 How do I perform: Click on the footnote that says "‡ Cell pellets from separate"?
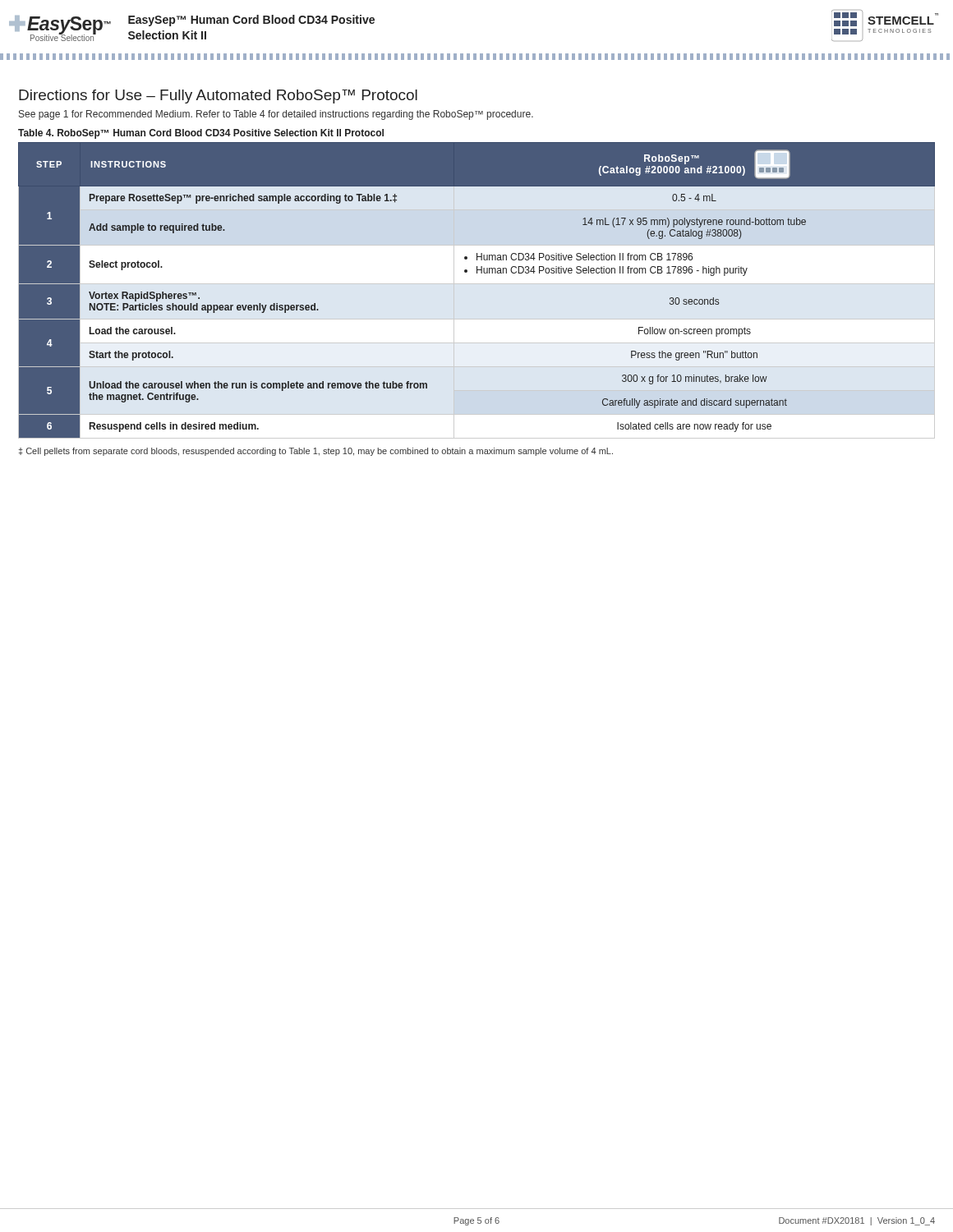(316, 451)
